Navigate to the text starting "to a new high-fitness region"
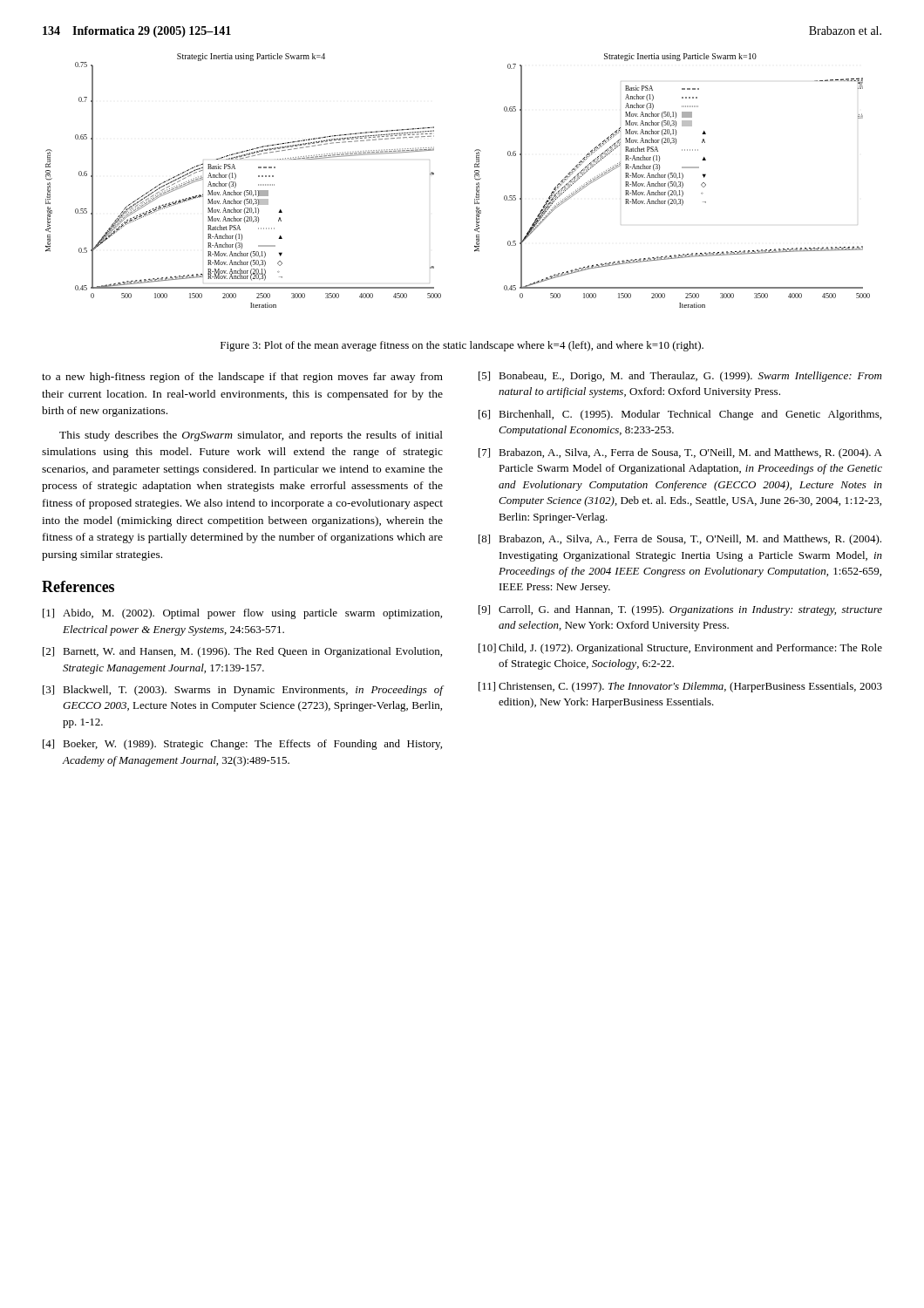 click(242, 465)
